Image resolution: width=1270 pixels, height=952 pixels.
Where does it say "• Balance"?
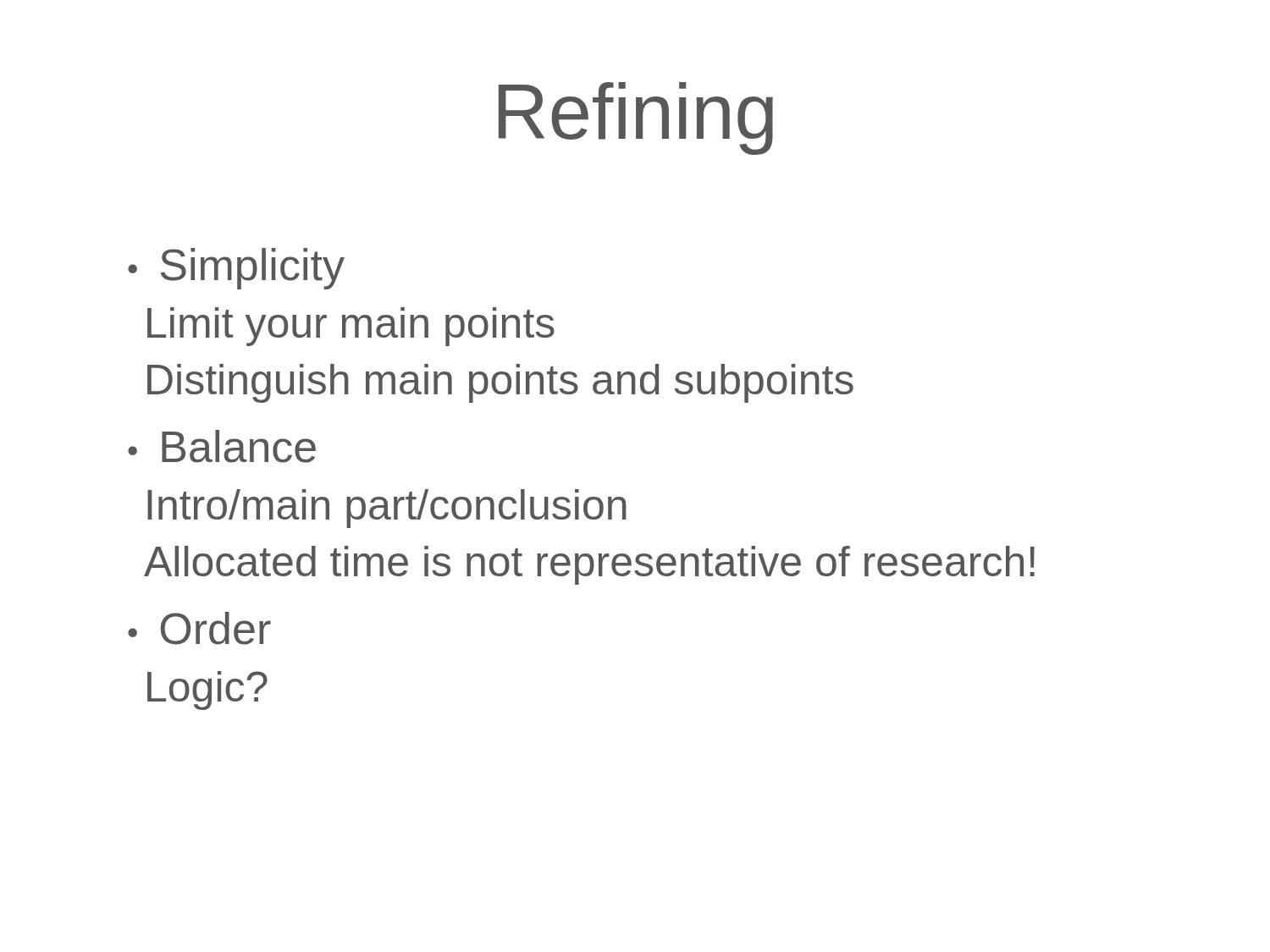(222, 447)
